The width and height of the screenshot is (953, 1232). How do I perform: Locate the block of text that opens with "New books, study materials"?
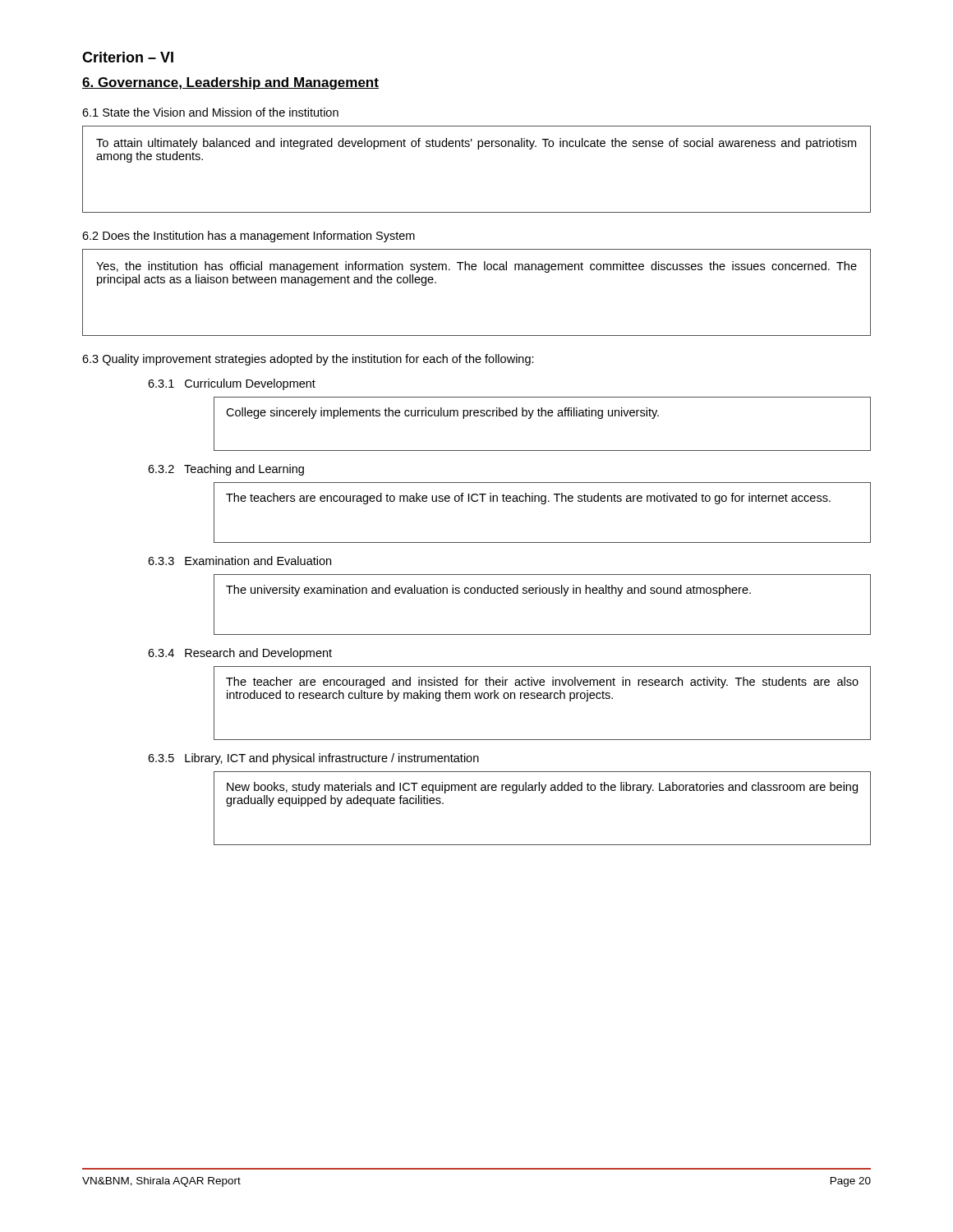coord(542,793)
